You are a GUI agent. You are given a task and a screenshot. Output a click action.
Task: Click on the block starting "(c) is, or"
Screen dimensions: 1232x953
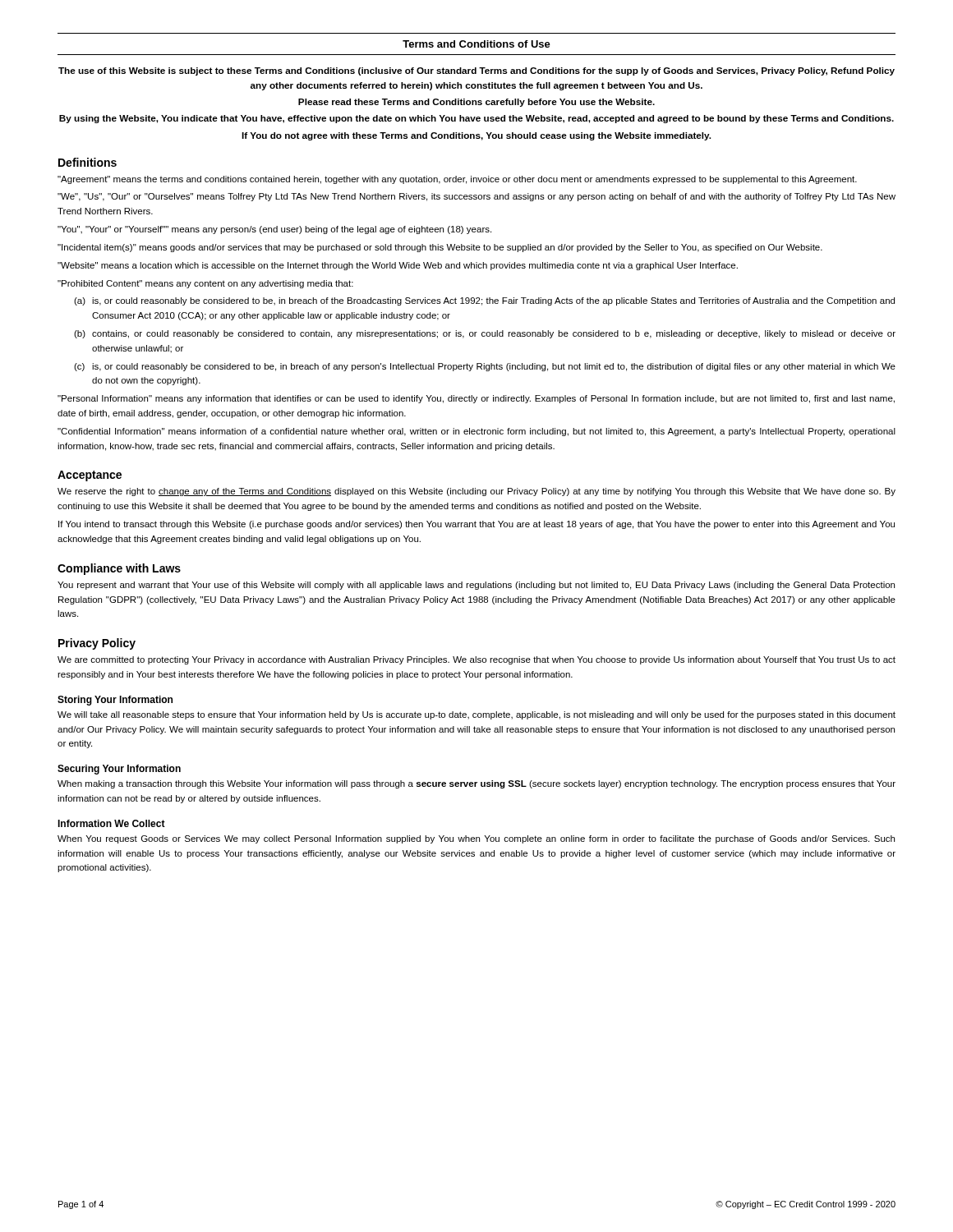tap(485, 374)
